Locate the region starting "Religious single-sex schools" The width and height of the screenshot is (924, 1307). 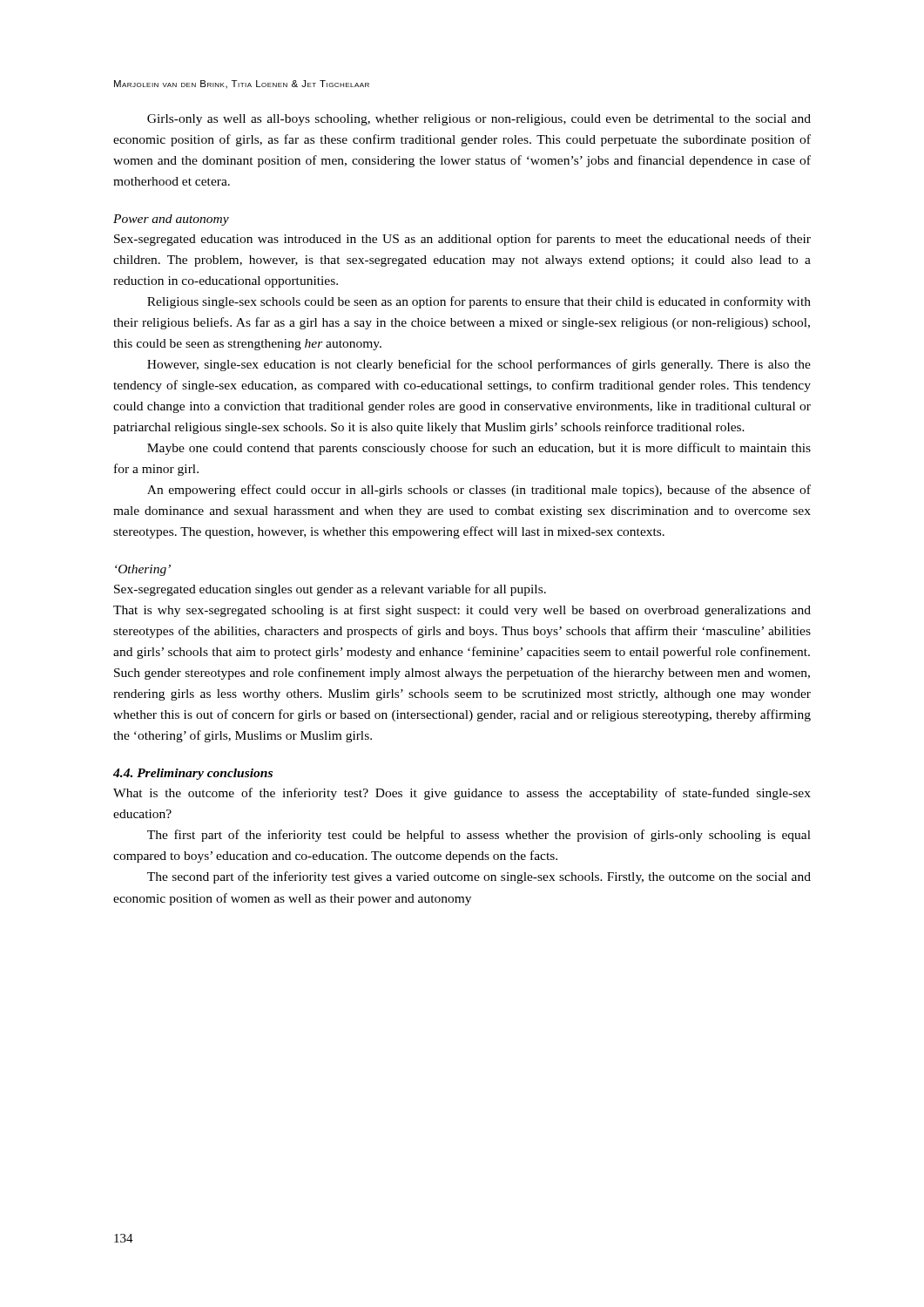coord(462,322)
